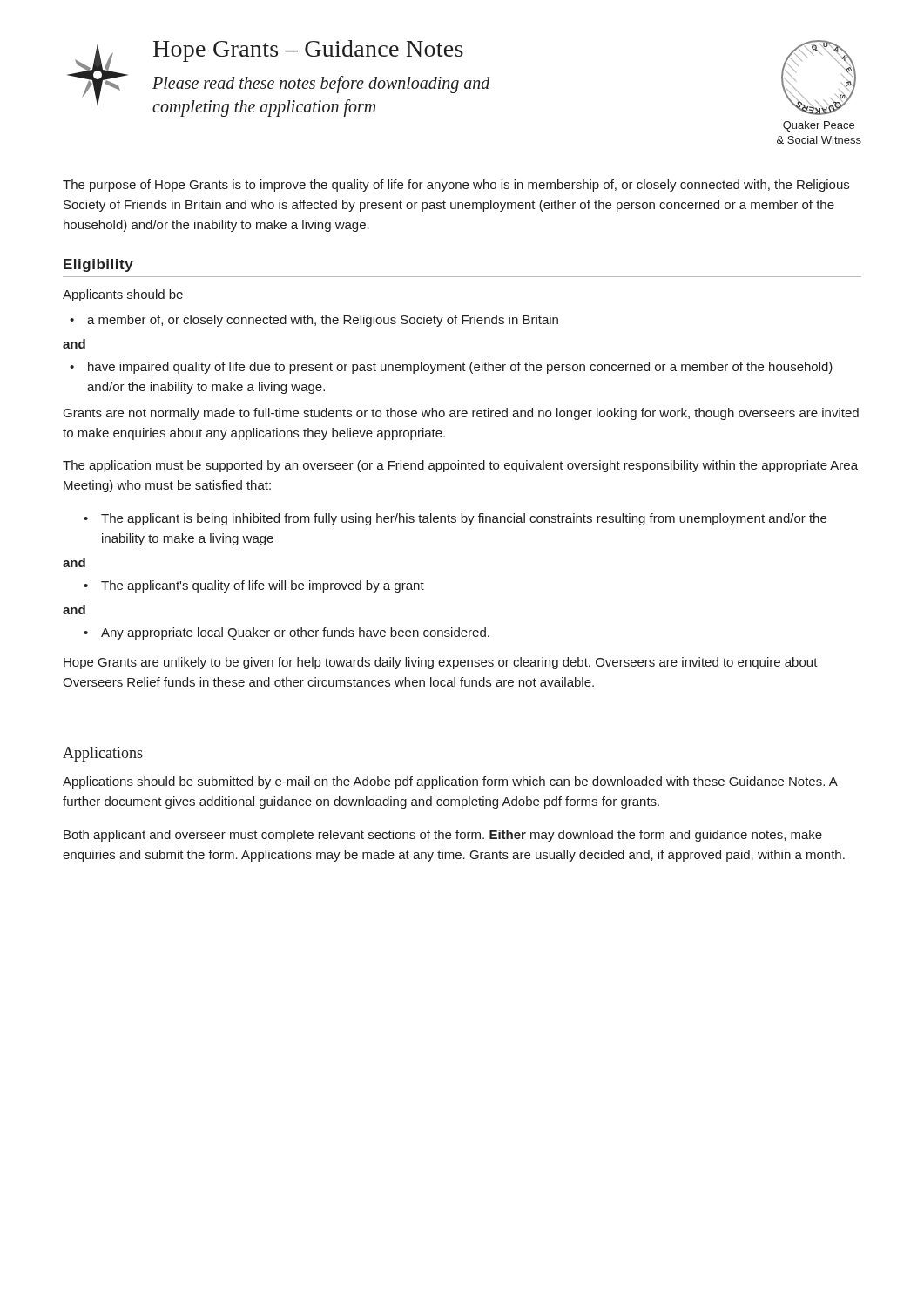Find the element starting "Applications should be submitted by e-mail on"
The image size is (924, 1307).
450,791
